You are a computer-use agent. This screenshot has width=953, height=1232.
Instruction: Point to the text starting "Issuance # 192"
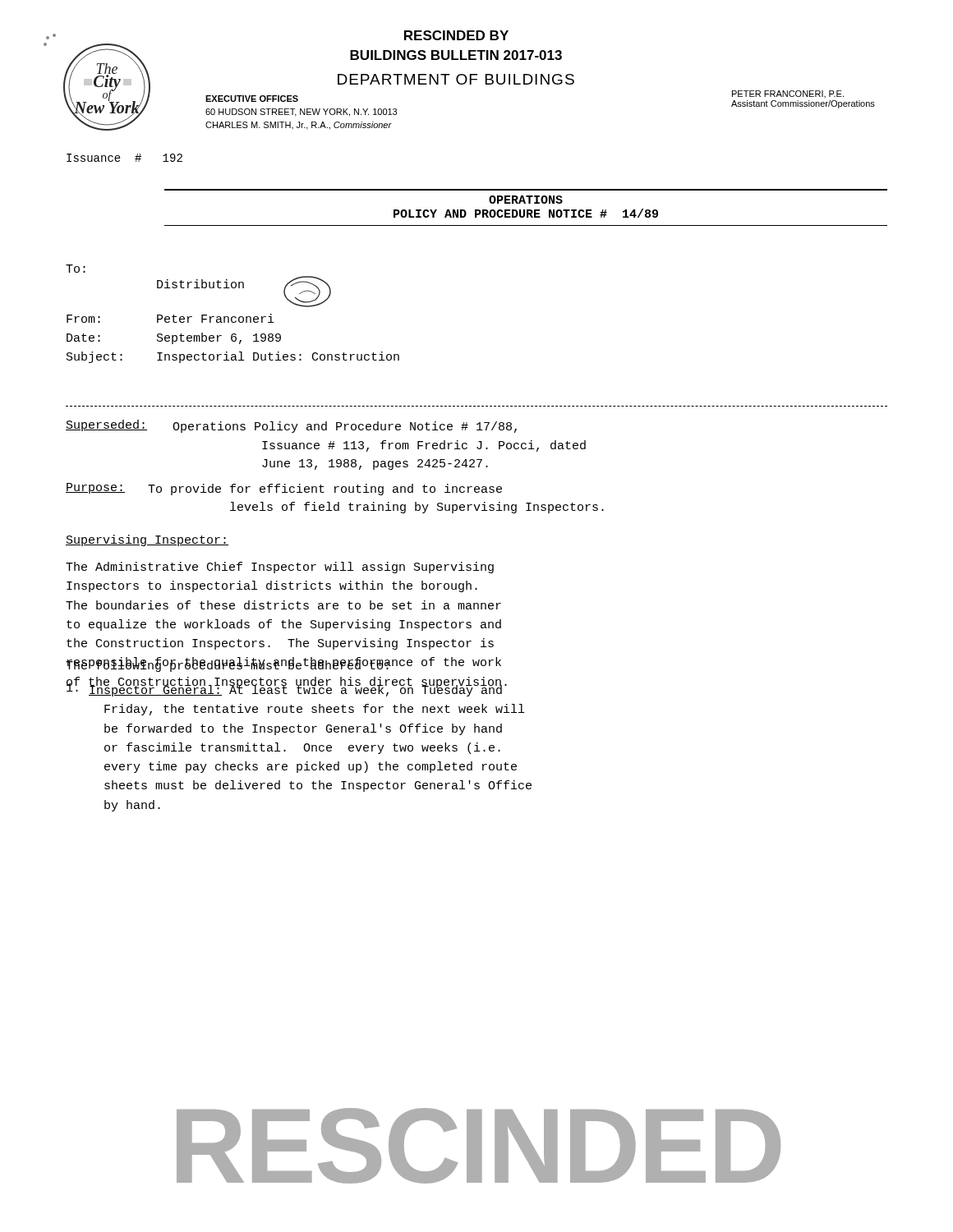pos(124,158)
